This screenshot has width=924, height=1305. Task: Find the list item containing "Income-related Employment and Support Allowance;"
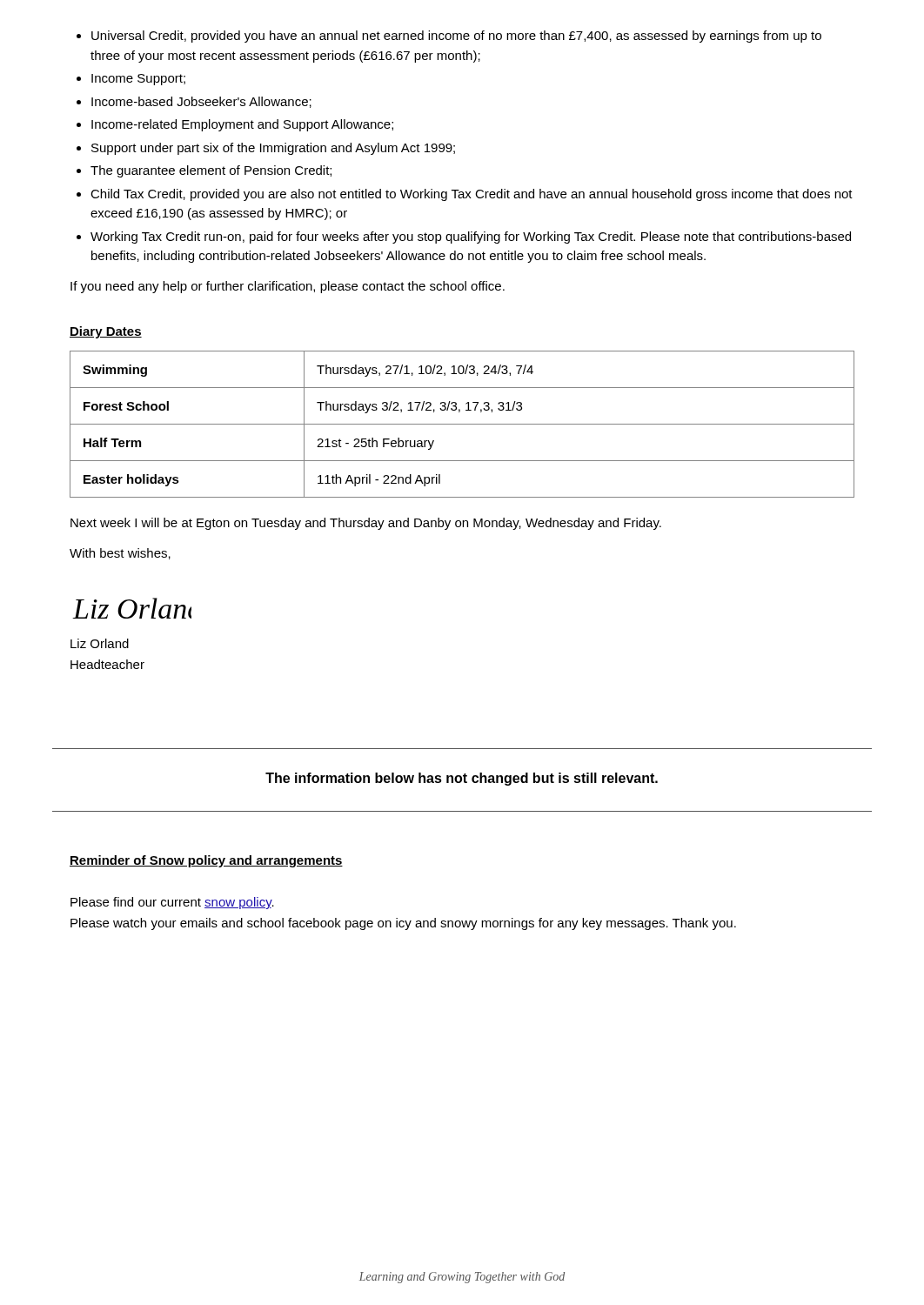(242, 125)
